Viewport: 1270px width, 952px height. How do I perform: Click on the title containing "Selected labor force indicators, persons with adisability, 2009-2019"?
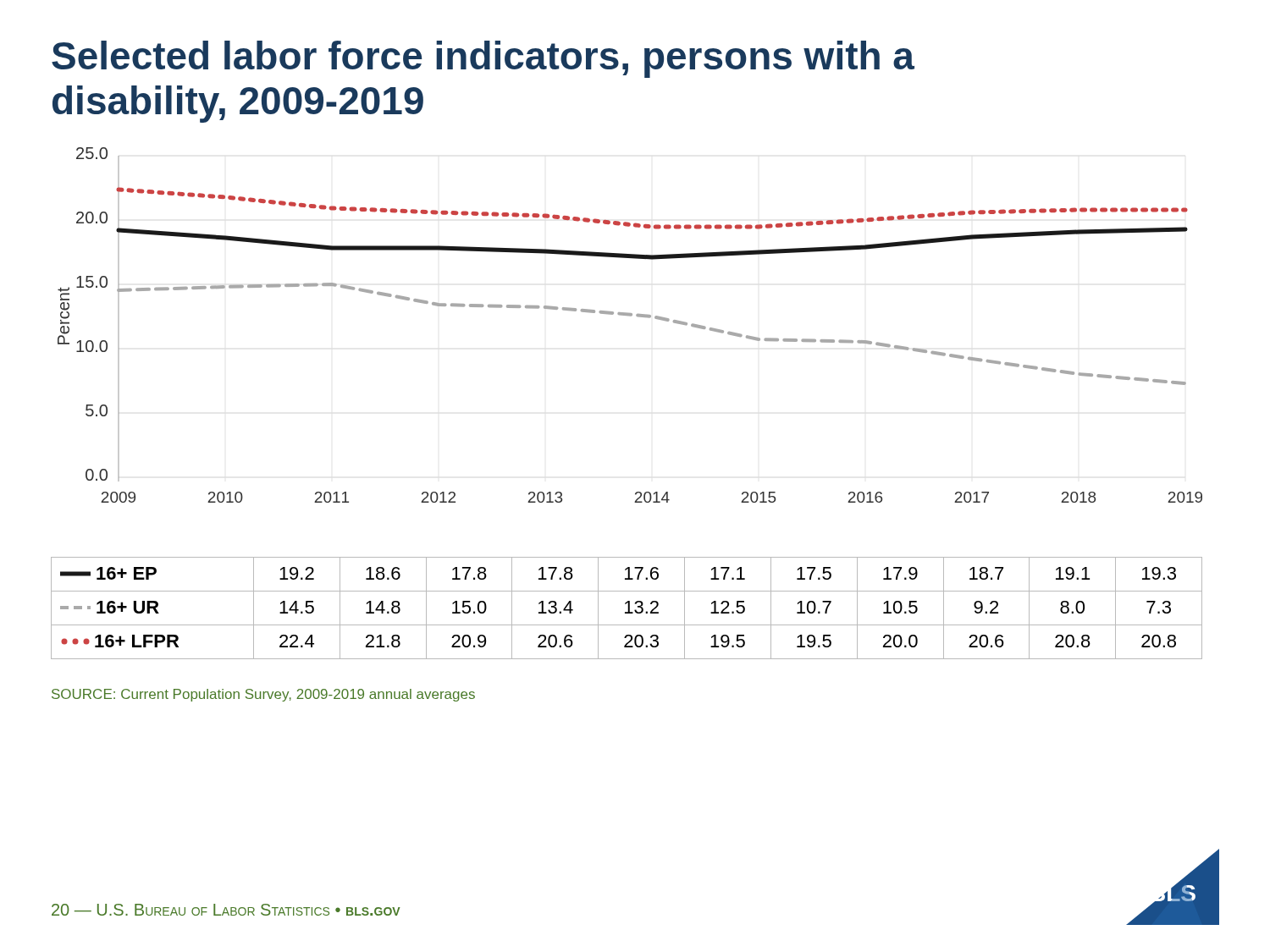coord(635,79)
